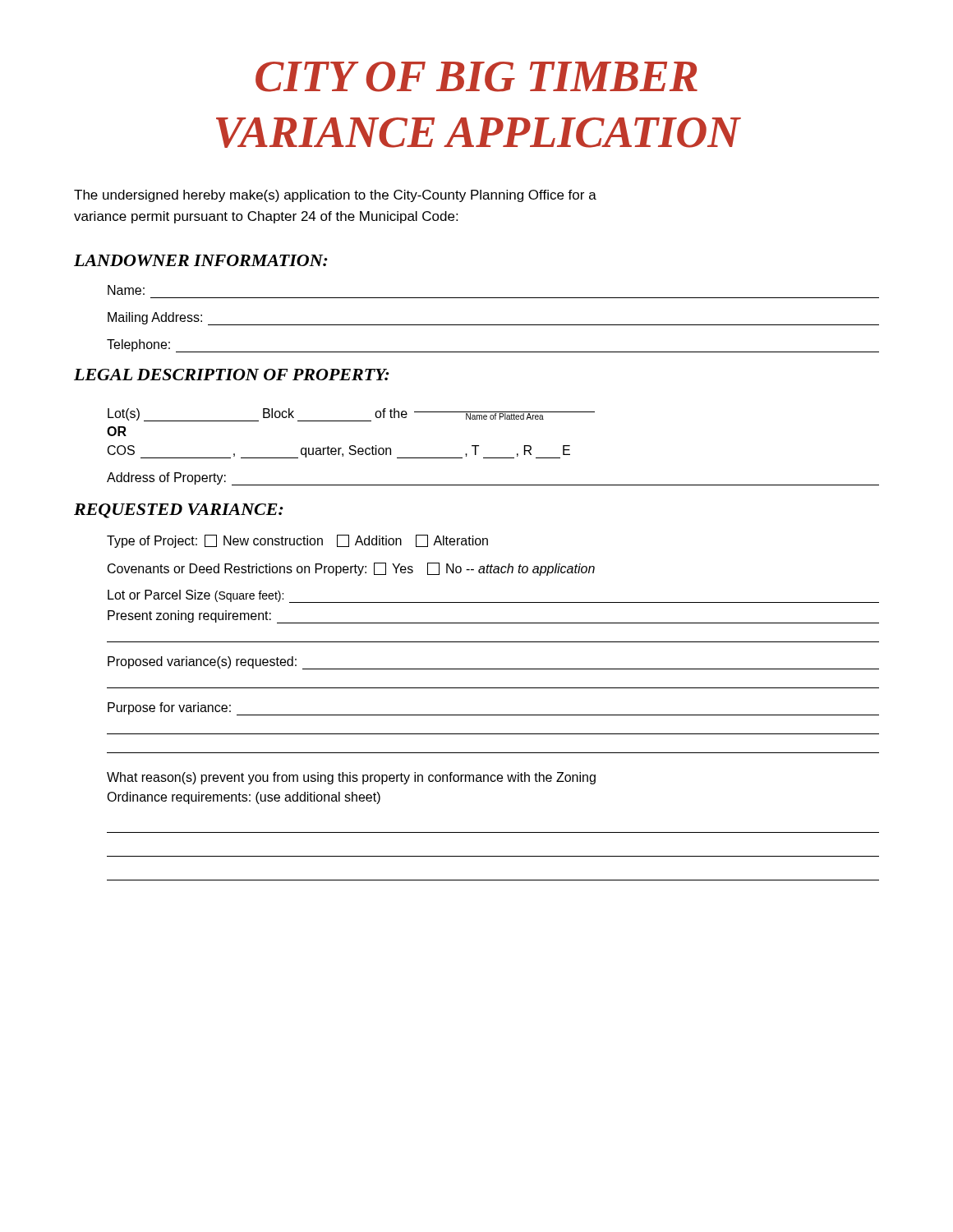Select the text block containing "The undersigned hereby make(s) application"
Viewport: 953px width, 1232px height.
coord(335,206)
